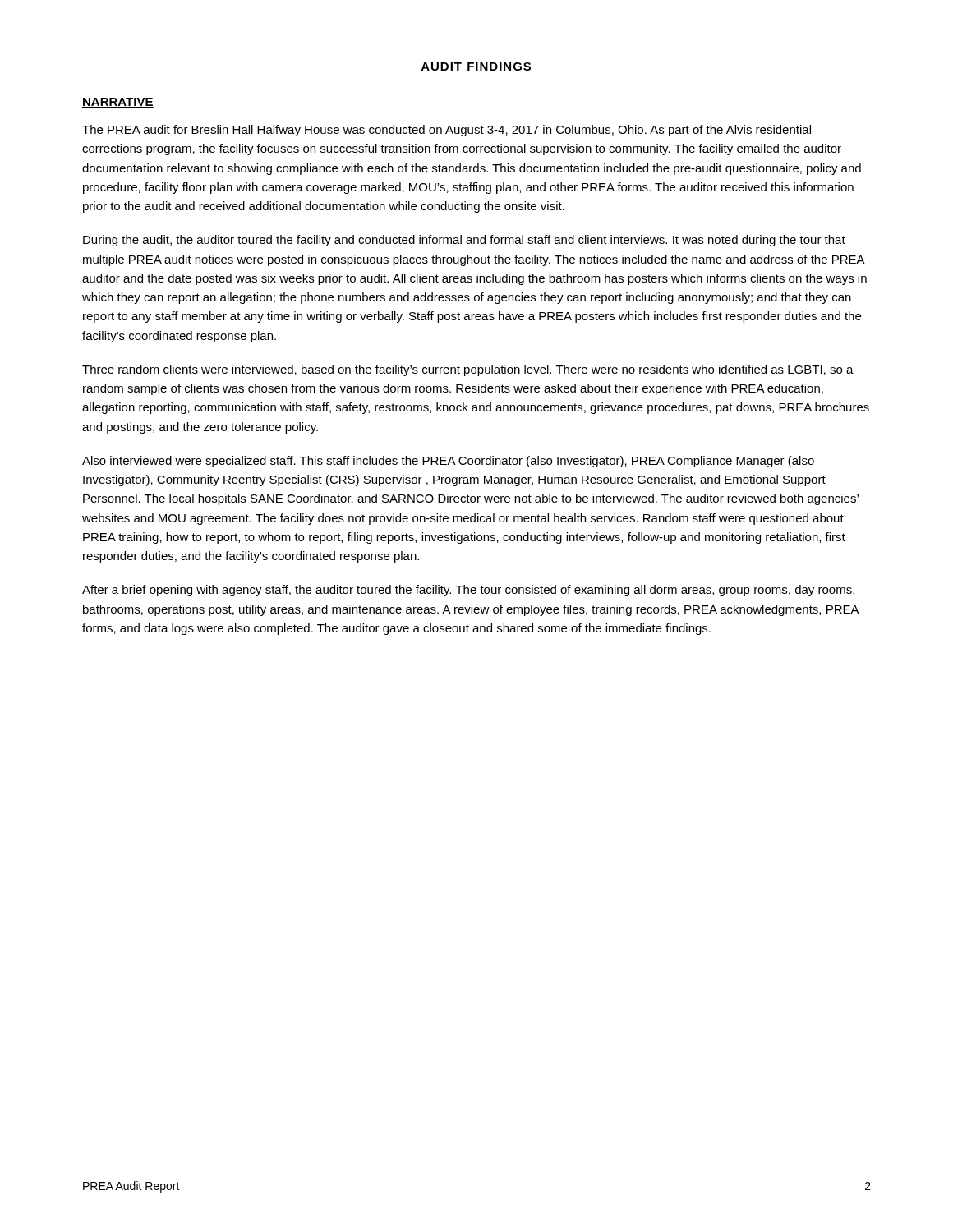Point to the text block starting "Also interviewed were specialized staff."

[x=470, y=508]
